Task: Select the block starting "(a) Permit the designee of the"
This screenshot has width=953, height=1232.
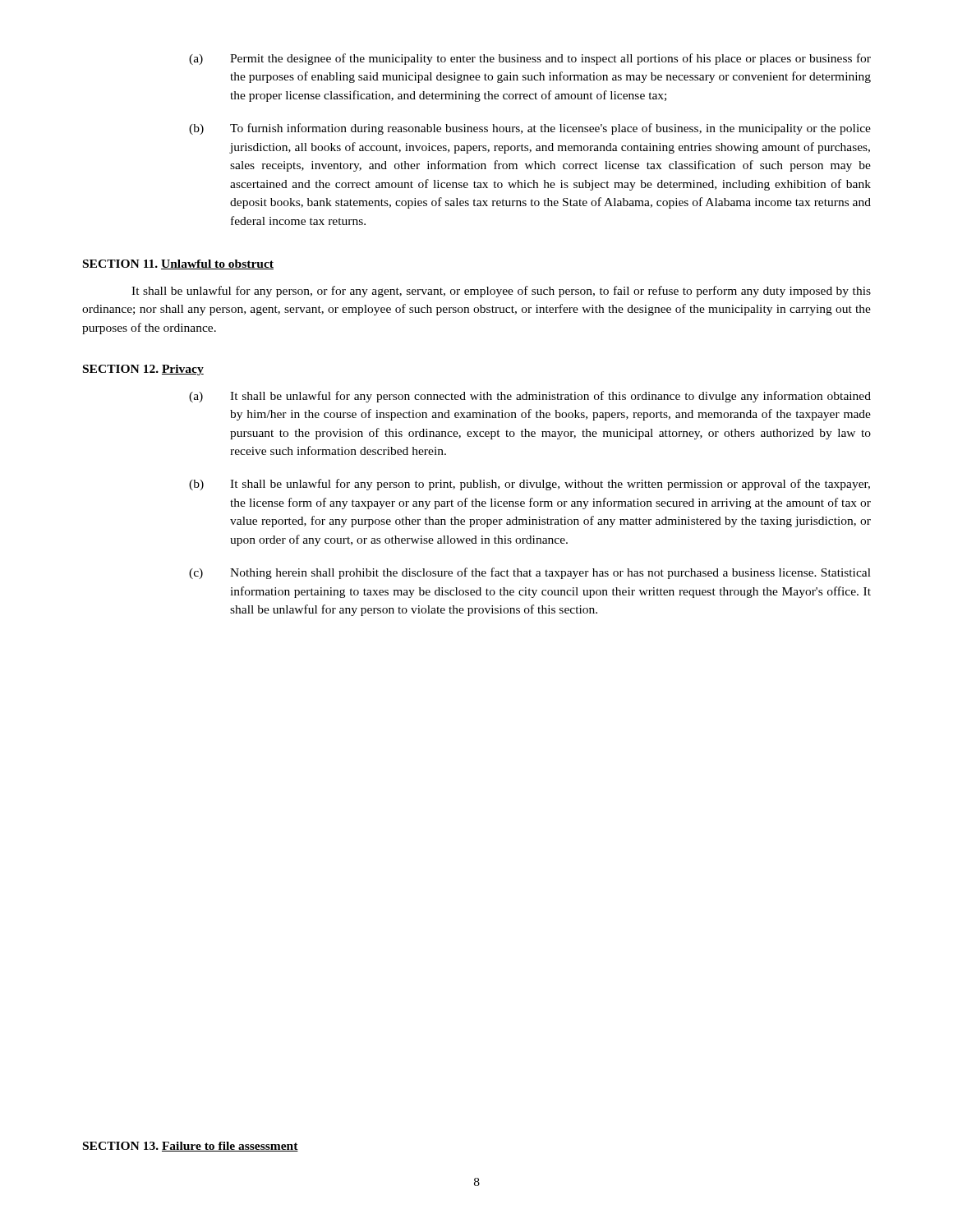Action: pos(530,77)
